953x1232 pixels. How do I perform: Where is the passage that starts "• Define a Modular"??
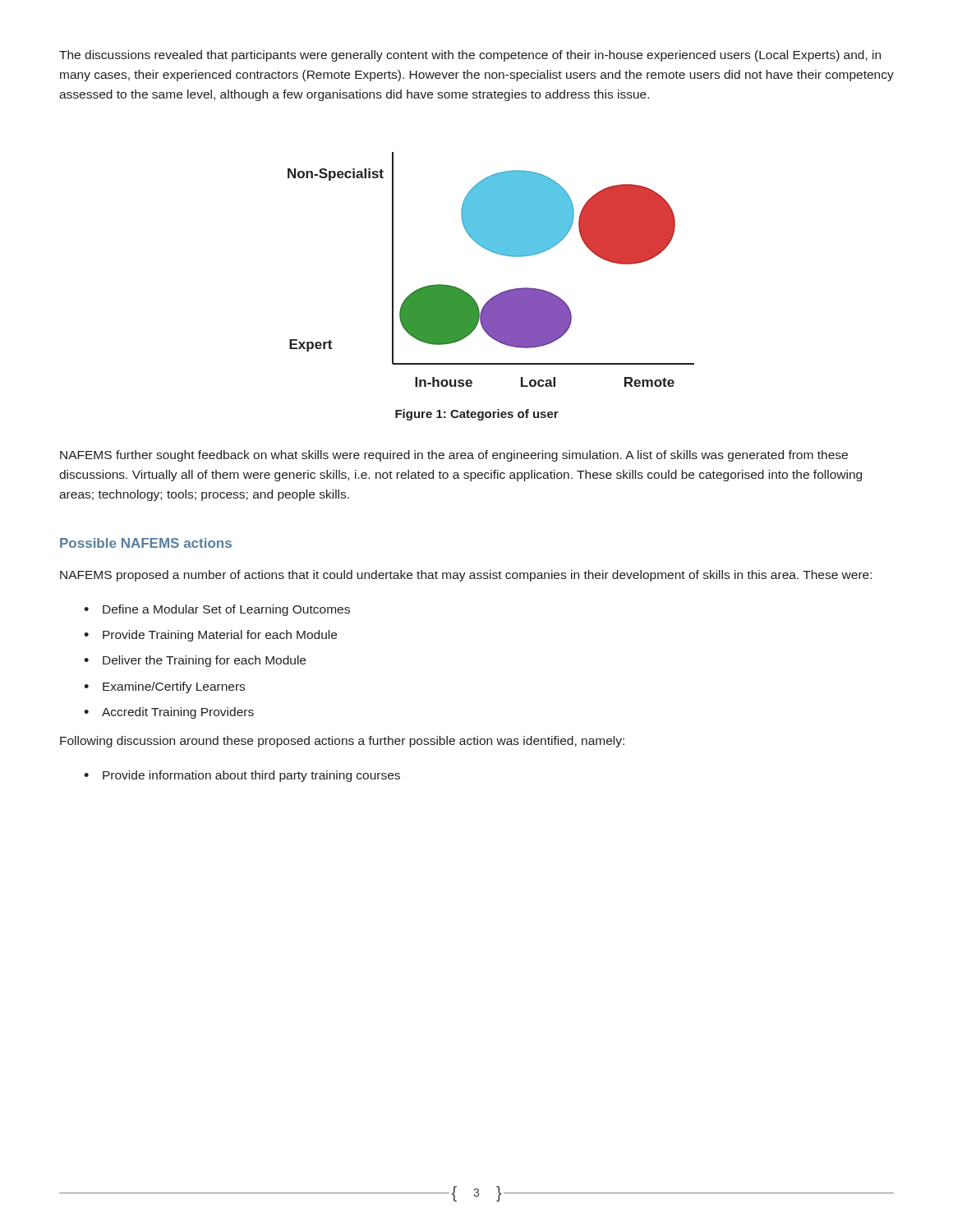(x=217, y=610)
